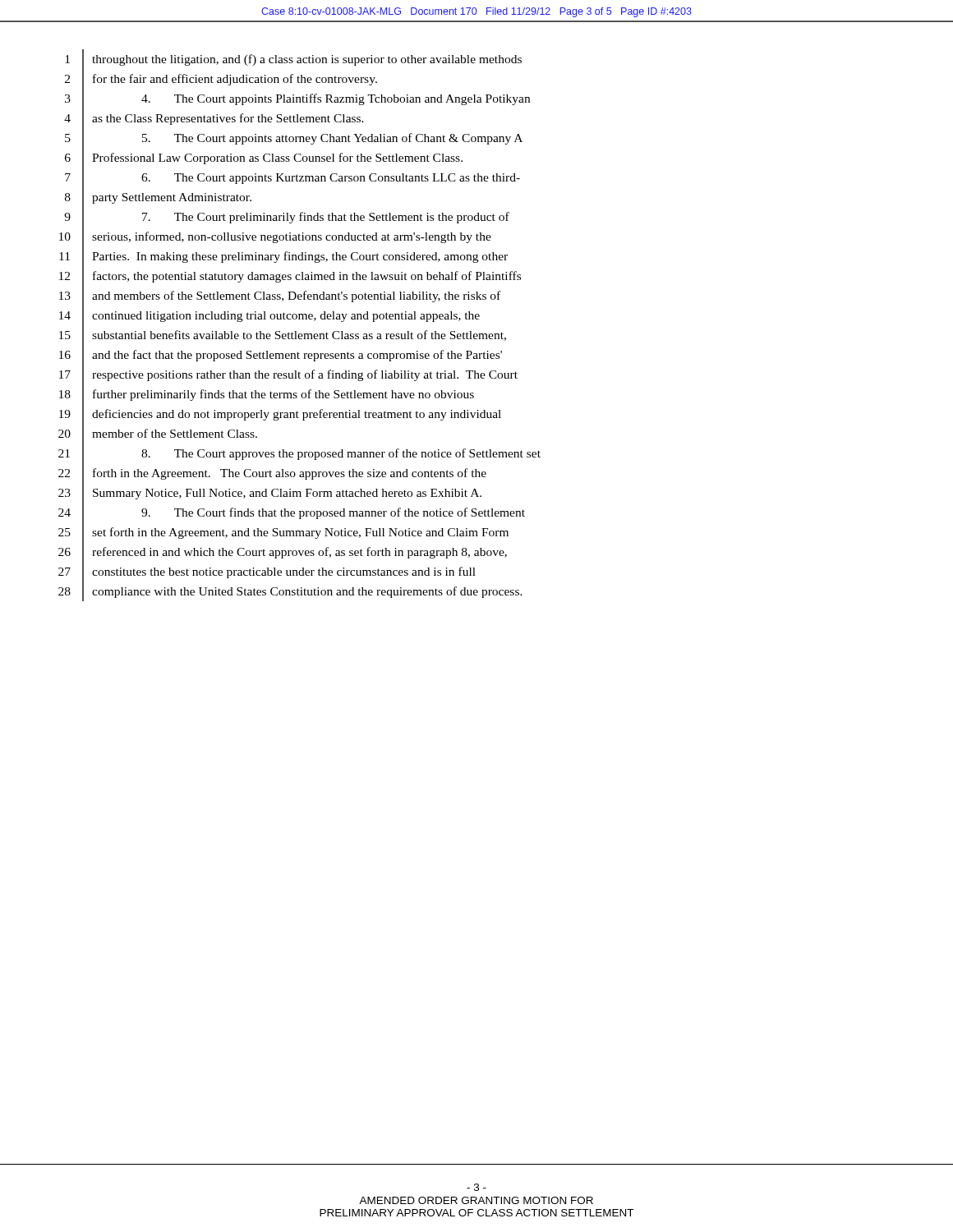Point to the block beginning "22 forth in the Agreement. The"
The height and width of the screenshot is (1232, 953).
pyautogui.click(x=476, y=473)
